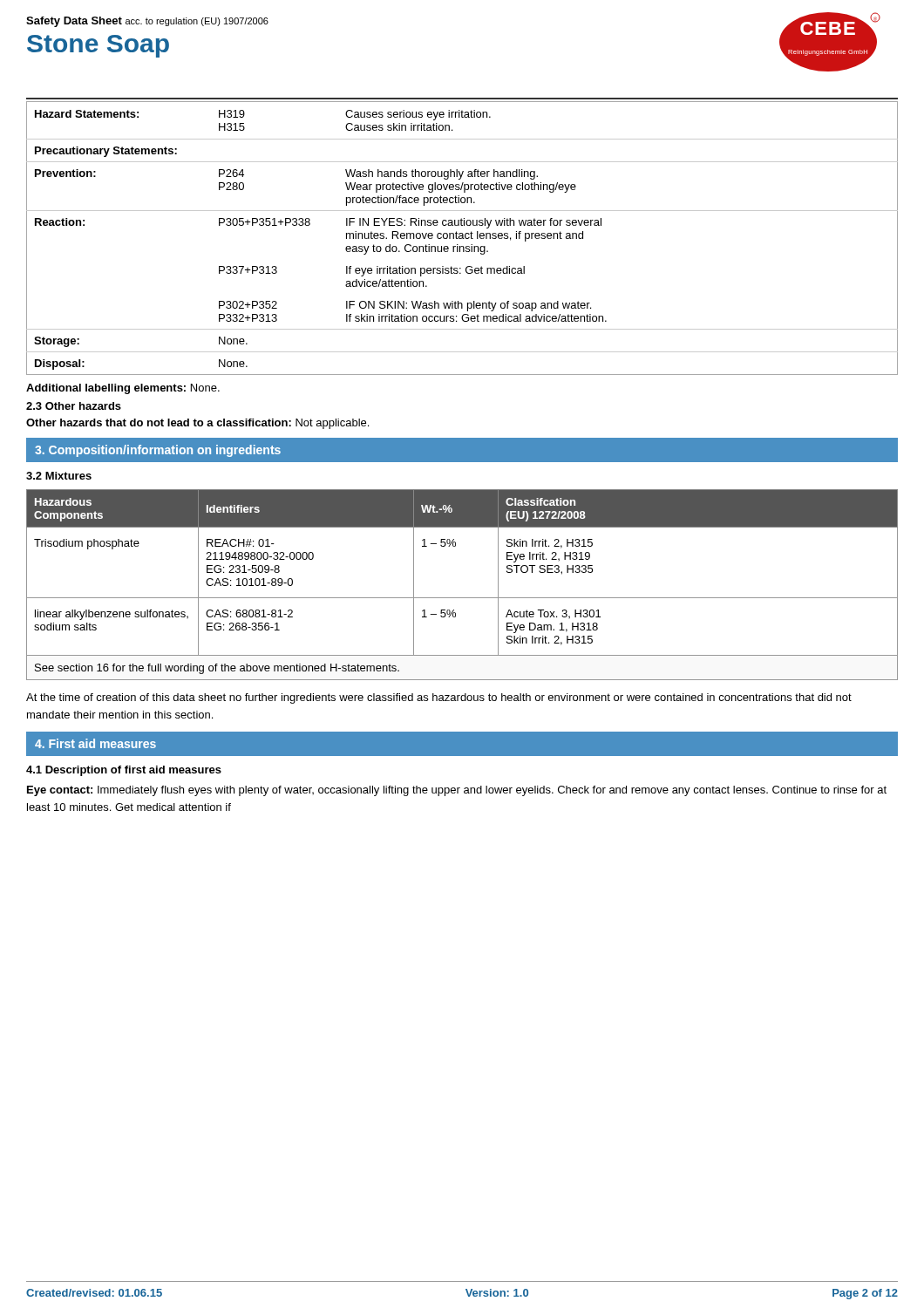Point to "2.3 Other hazards"

74,406
